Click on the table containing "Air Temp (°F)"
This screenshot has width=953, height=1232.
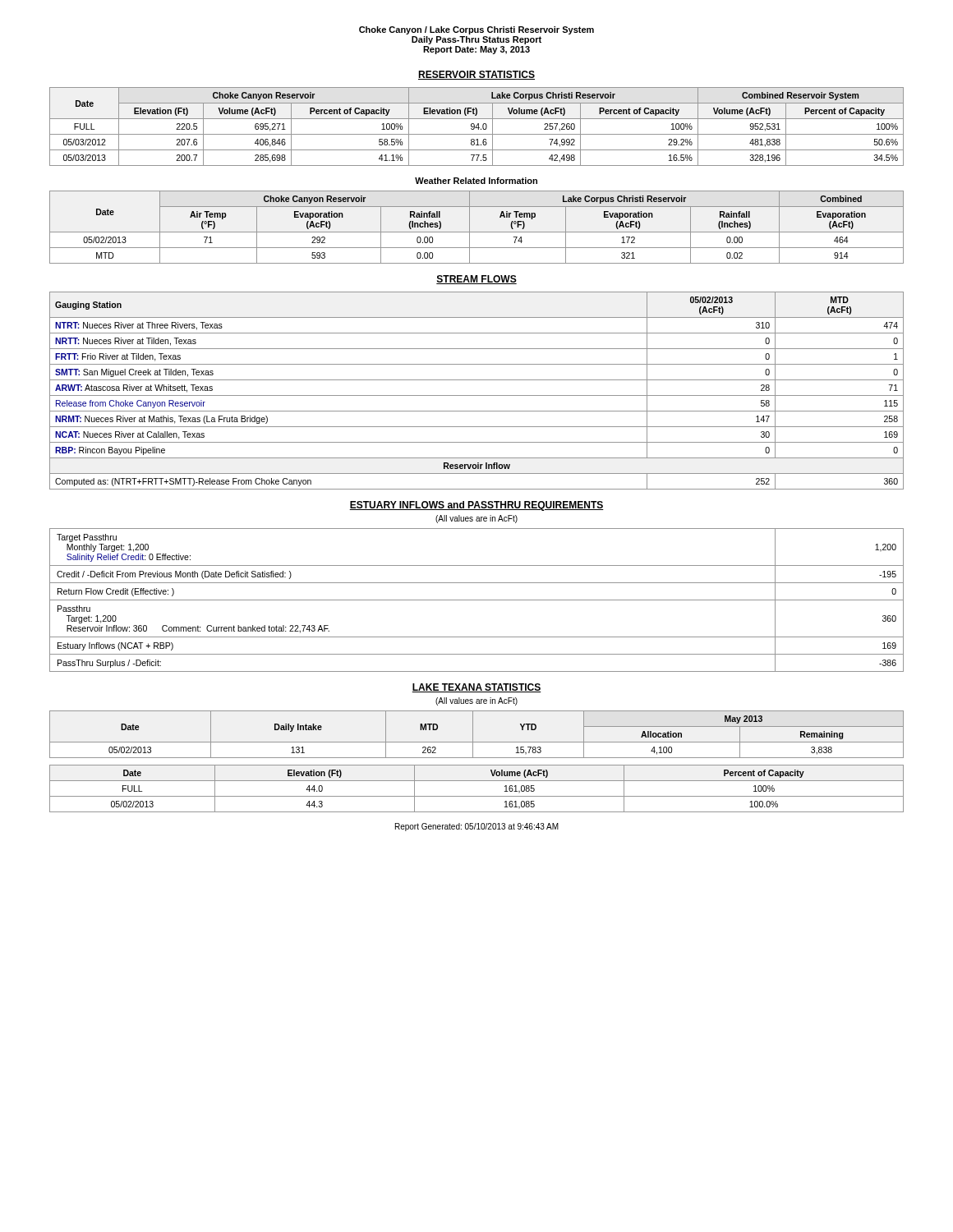click(476, 227)
